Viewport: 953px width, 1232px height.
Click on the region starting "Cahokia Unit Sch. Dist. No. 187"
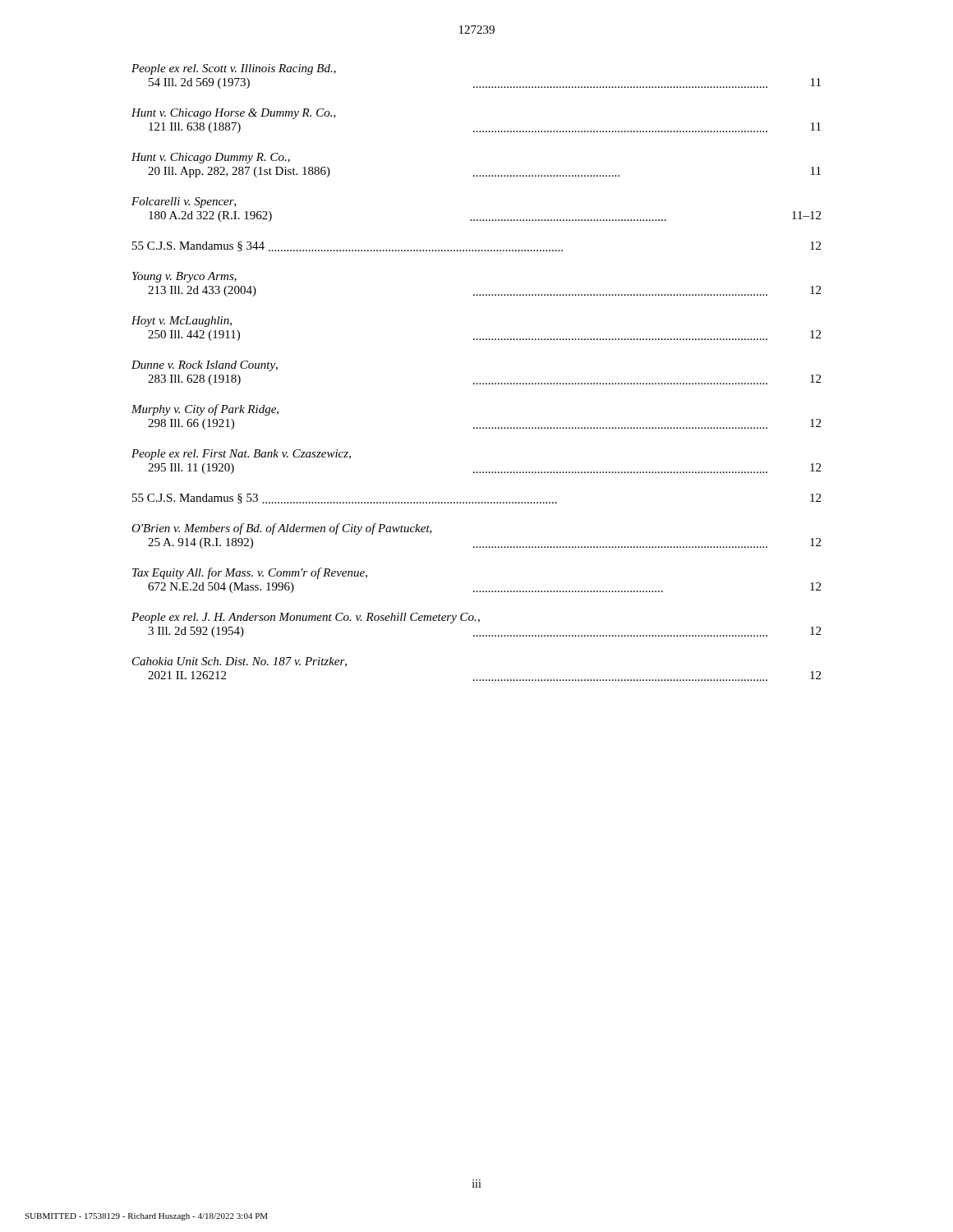476,669
